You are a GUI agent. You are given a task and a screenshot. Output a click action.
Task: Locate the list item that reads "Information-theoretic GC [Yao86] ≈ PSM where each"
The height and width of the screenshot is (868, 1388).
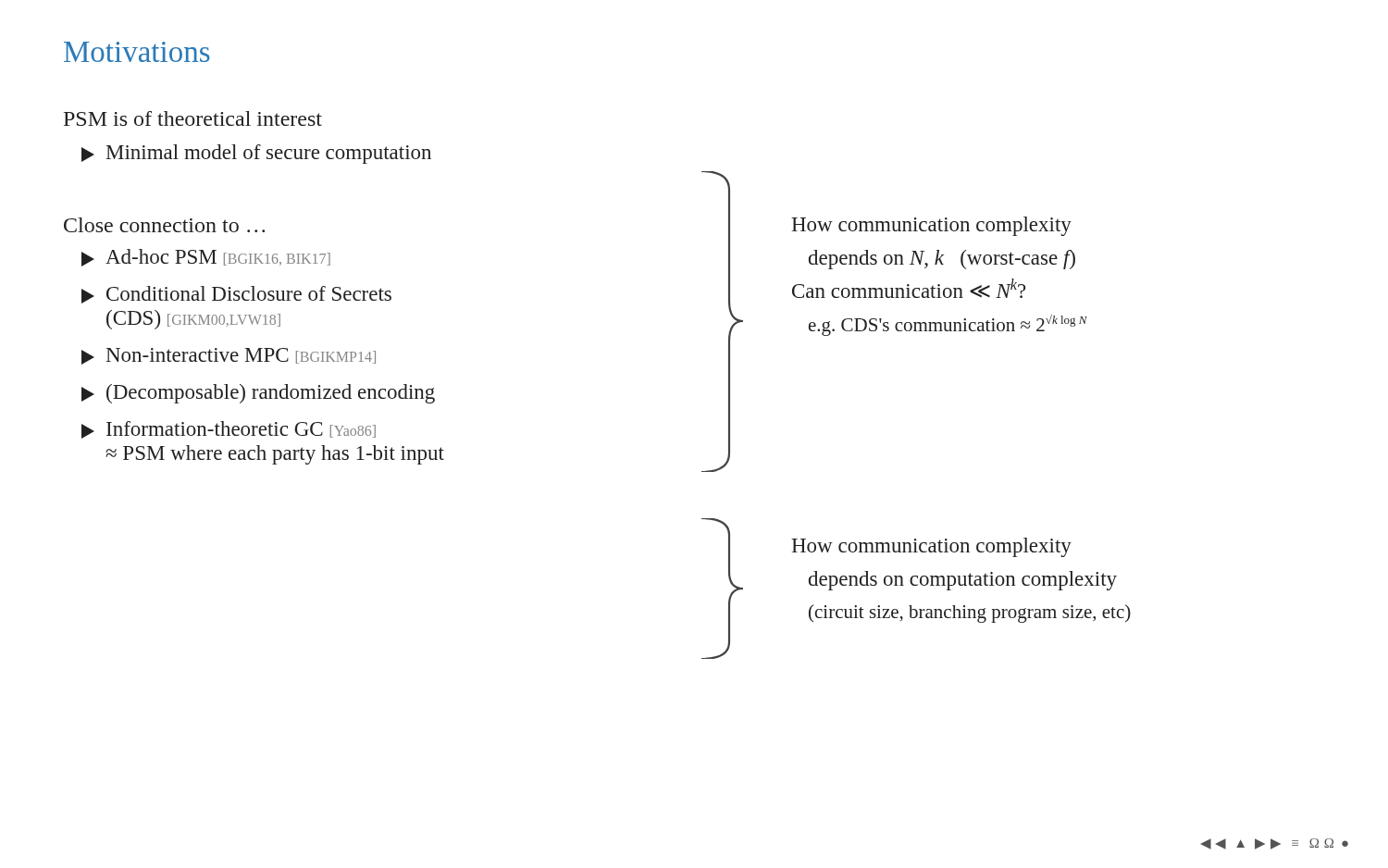pyautogui.click(x=263, y=441)
